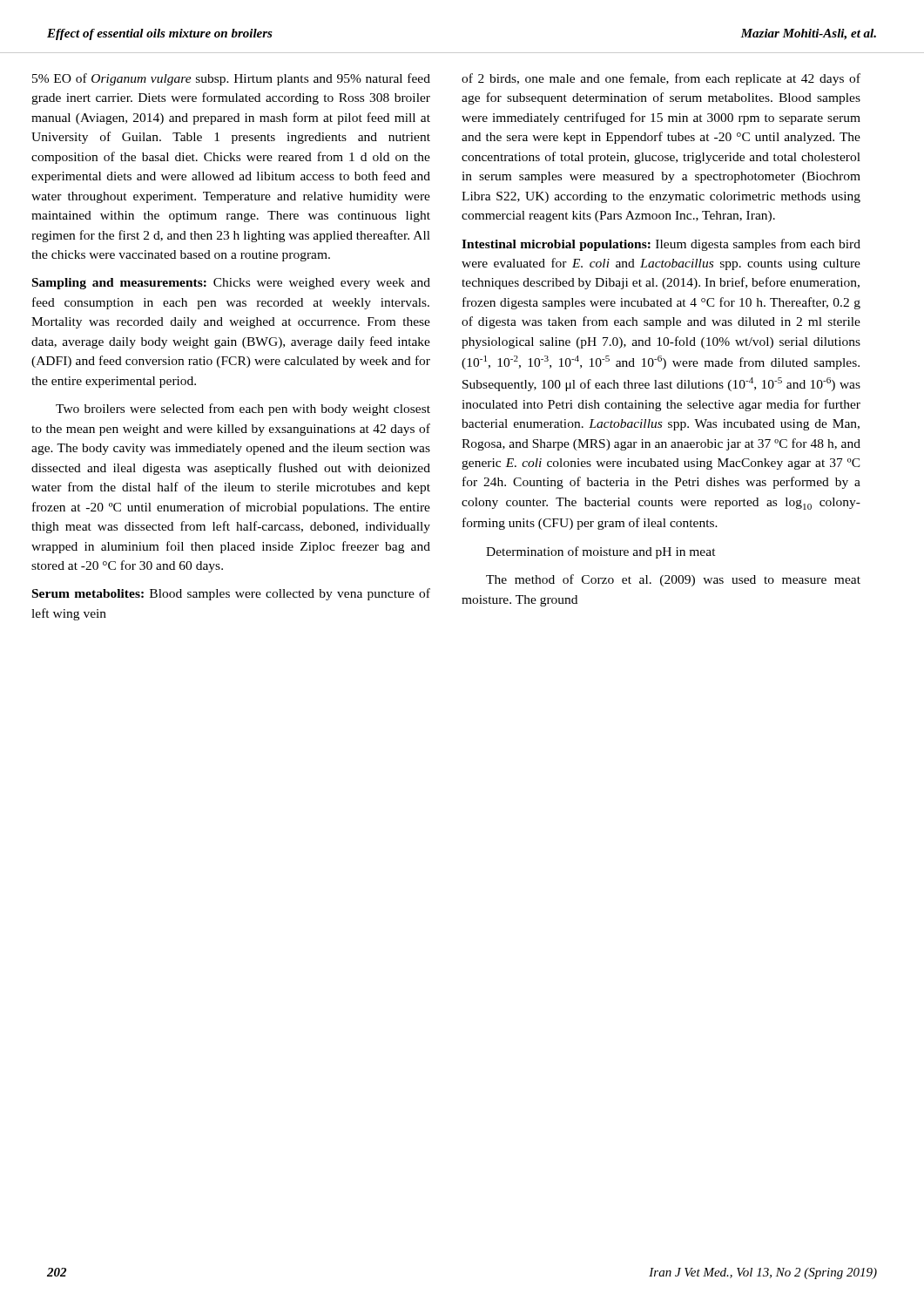Locate the text block containing "Determination of moisture and pH in meat"

661,575
